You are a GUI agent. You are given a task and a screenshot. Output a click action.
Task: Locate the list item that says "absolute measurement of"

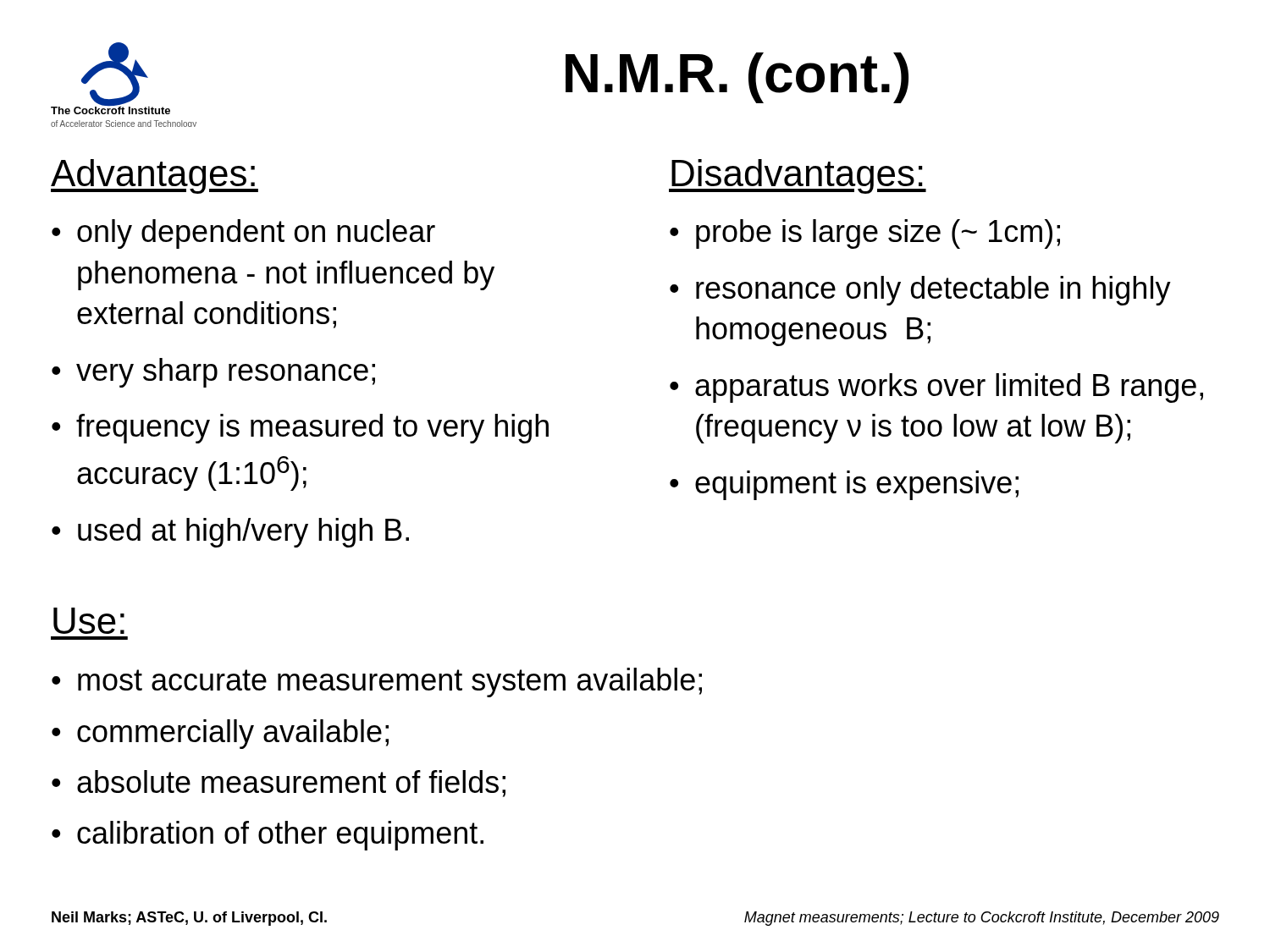click(x=279, y=784)
